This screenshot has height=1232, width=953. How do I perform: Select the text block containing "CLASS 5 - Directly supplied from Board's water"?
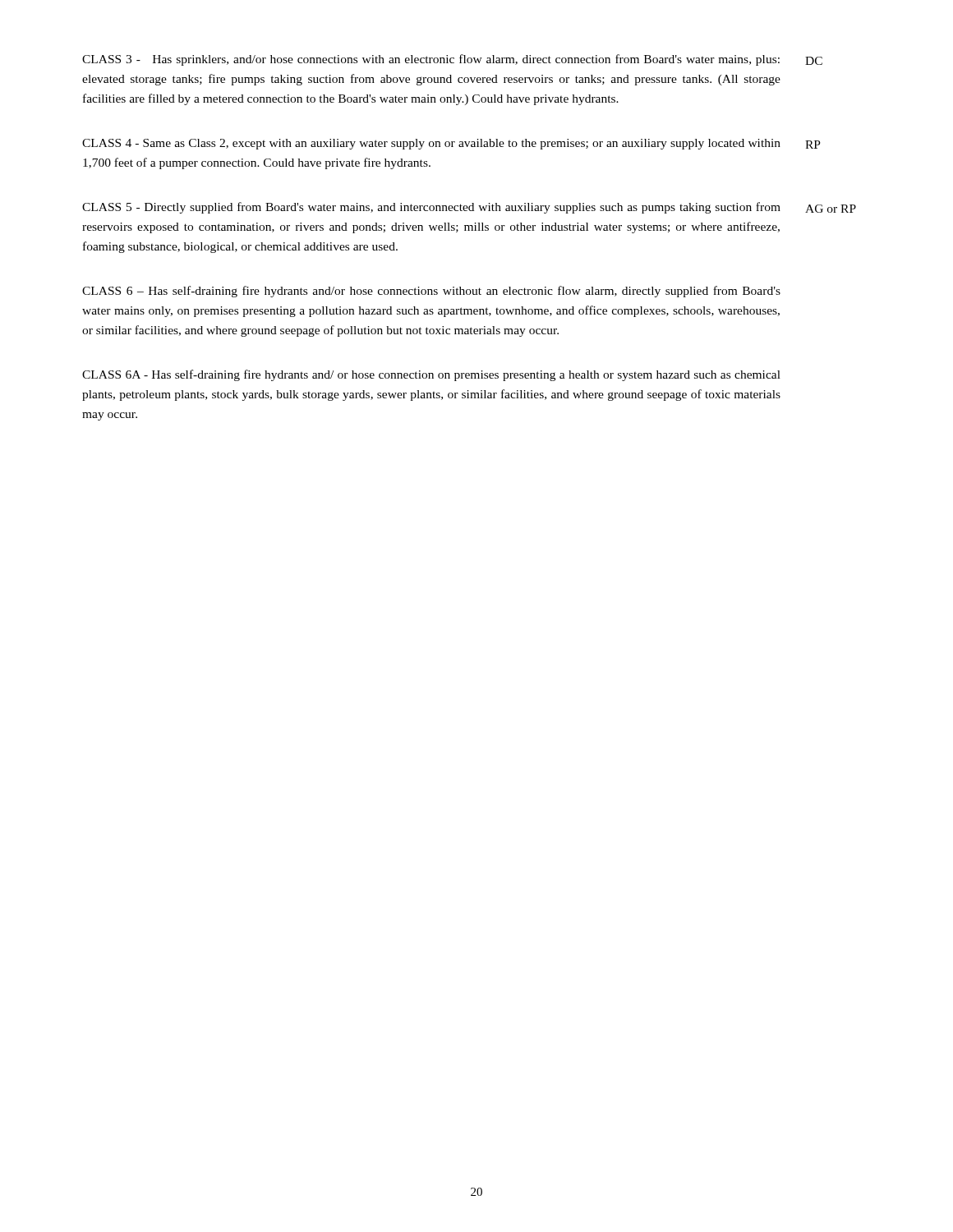[476, 227]
